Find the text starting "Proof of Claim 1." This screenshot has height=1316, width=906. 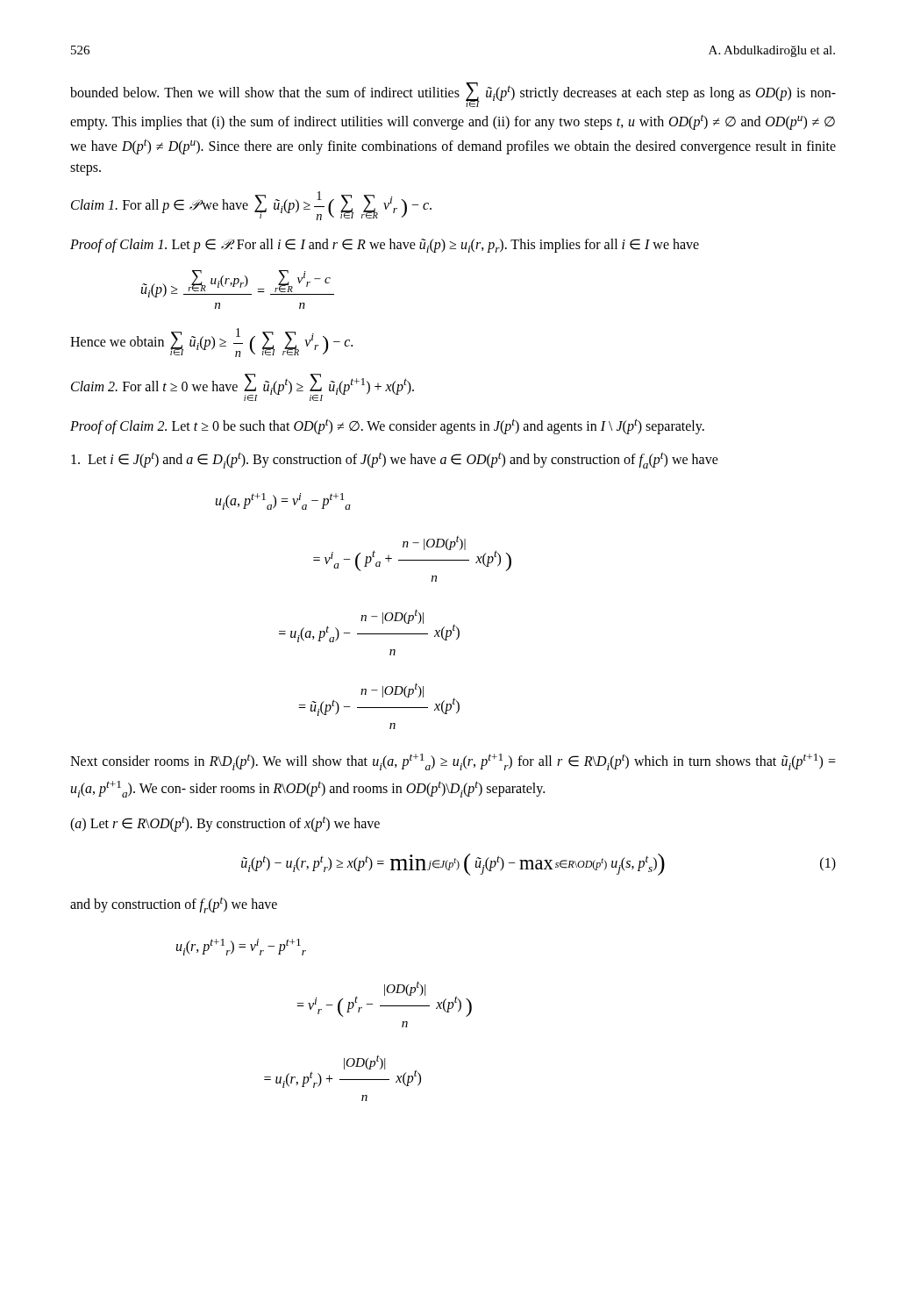(453, 246)
